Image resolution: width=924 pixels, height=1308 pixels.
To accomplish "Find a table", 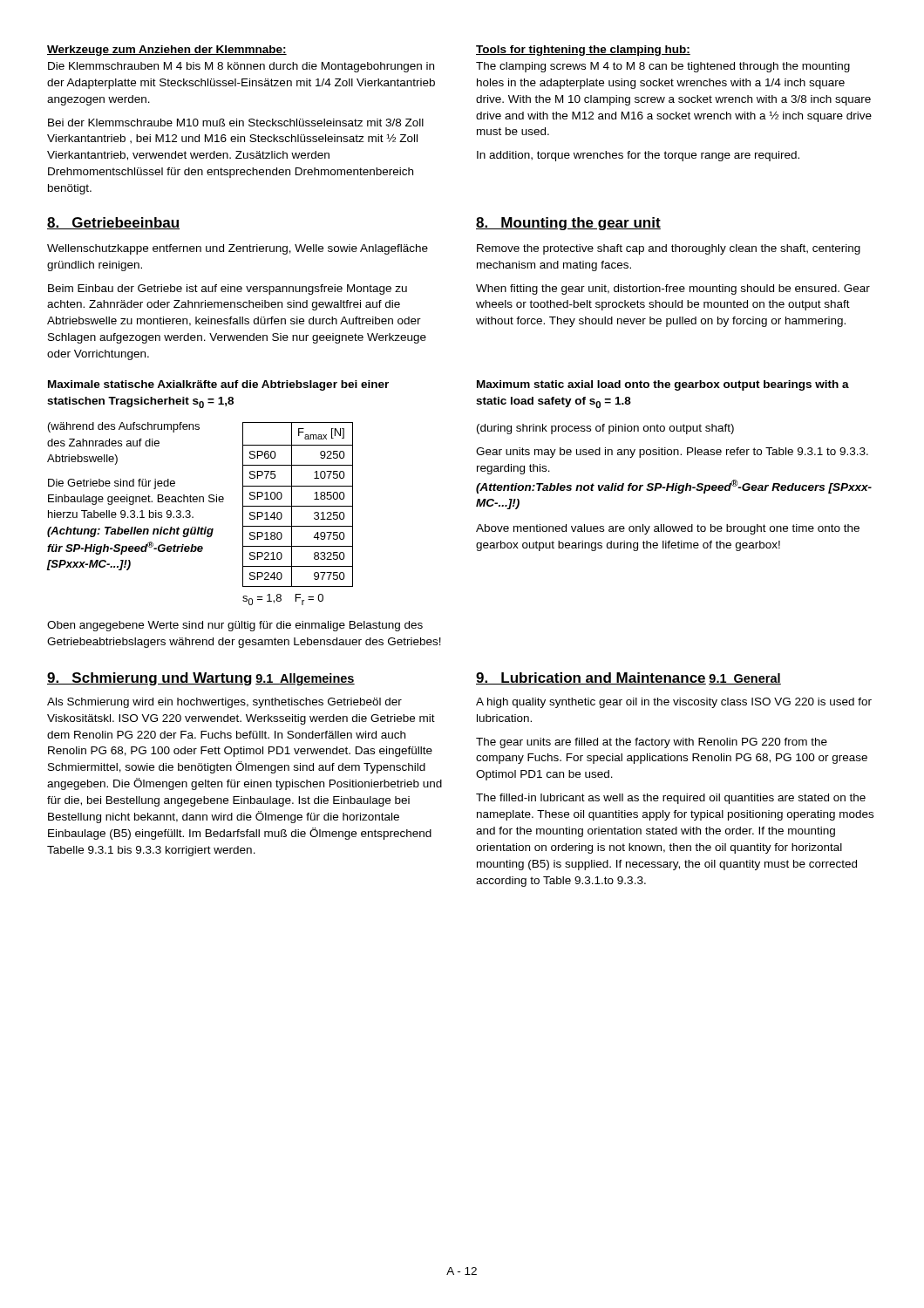I will click(298, 516).
